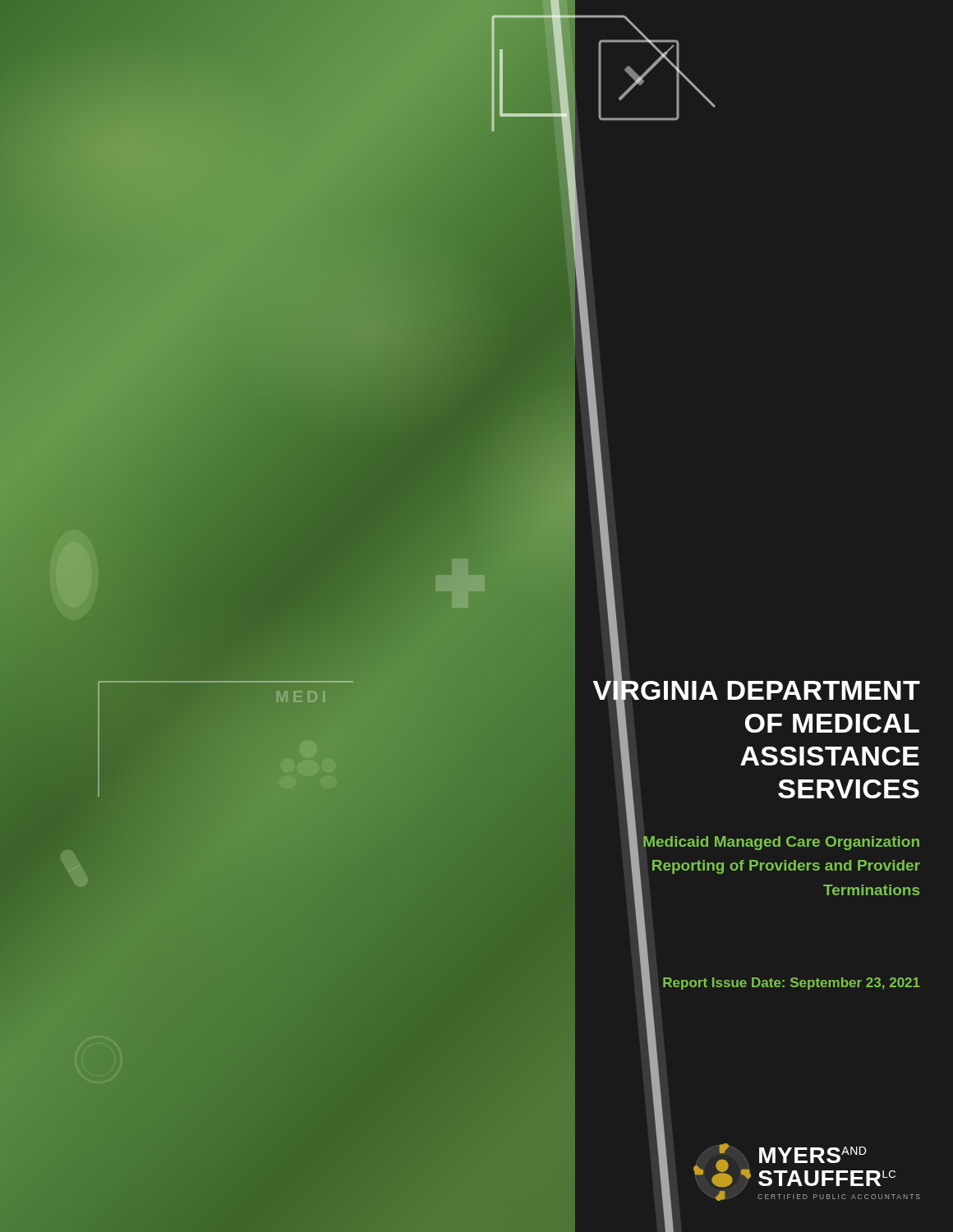
Task: Find the illustration
Action: (x=476, y=616)
